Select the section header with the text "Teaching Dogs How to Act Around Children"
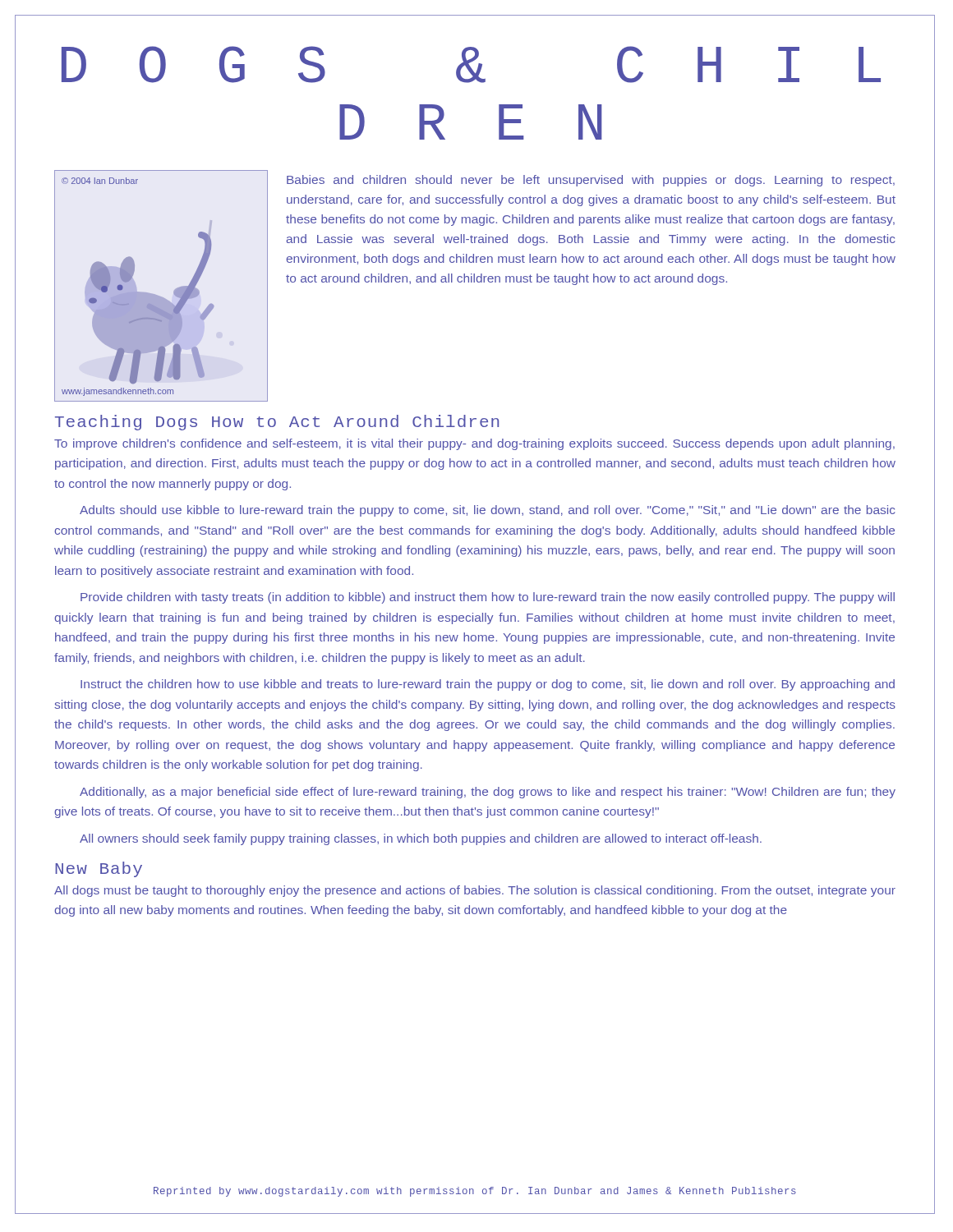Viewport: 953px width, 1232px height. 475,422
